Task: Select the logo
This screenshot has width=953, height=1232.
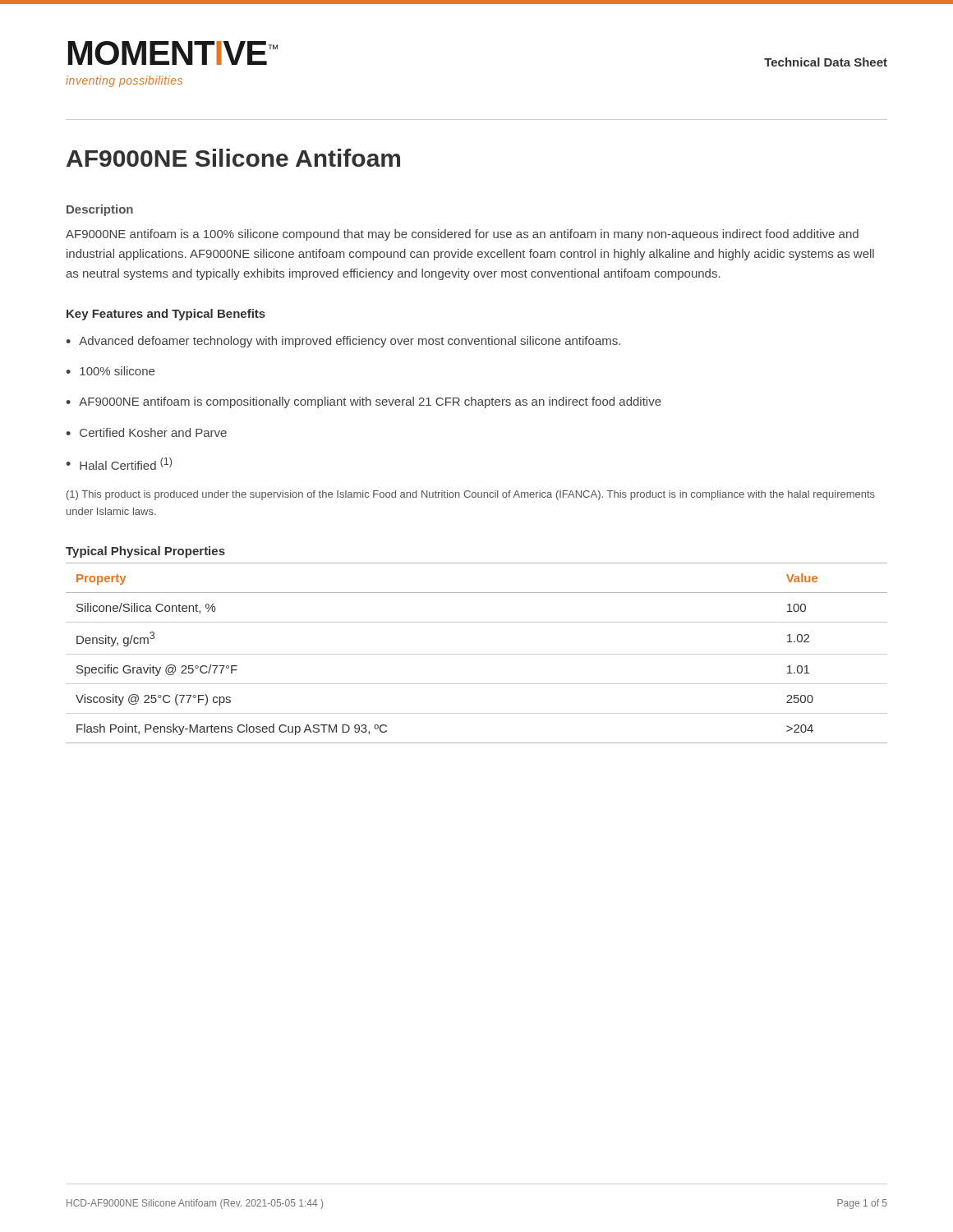Action: pyautogui.click(x=172, y=62)
